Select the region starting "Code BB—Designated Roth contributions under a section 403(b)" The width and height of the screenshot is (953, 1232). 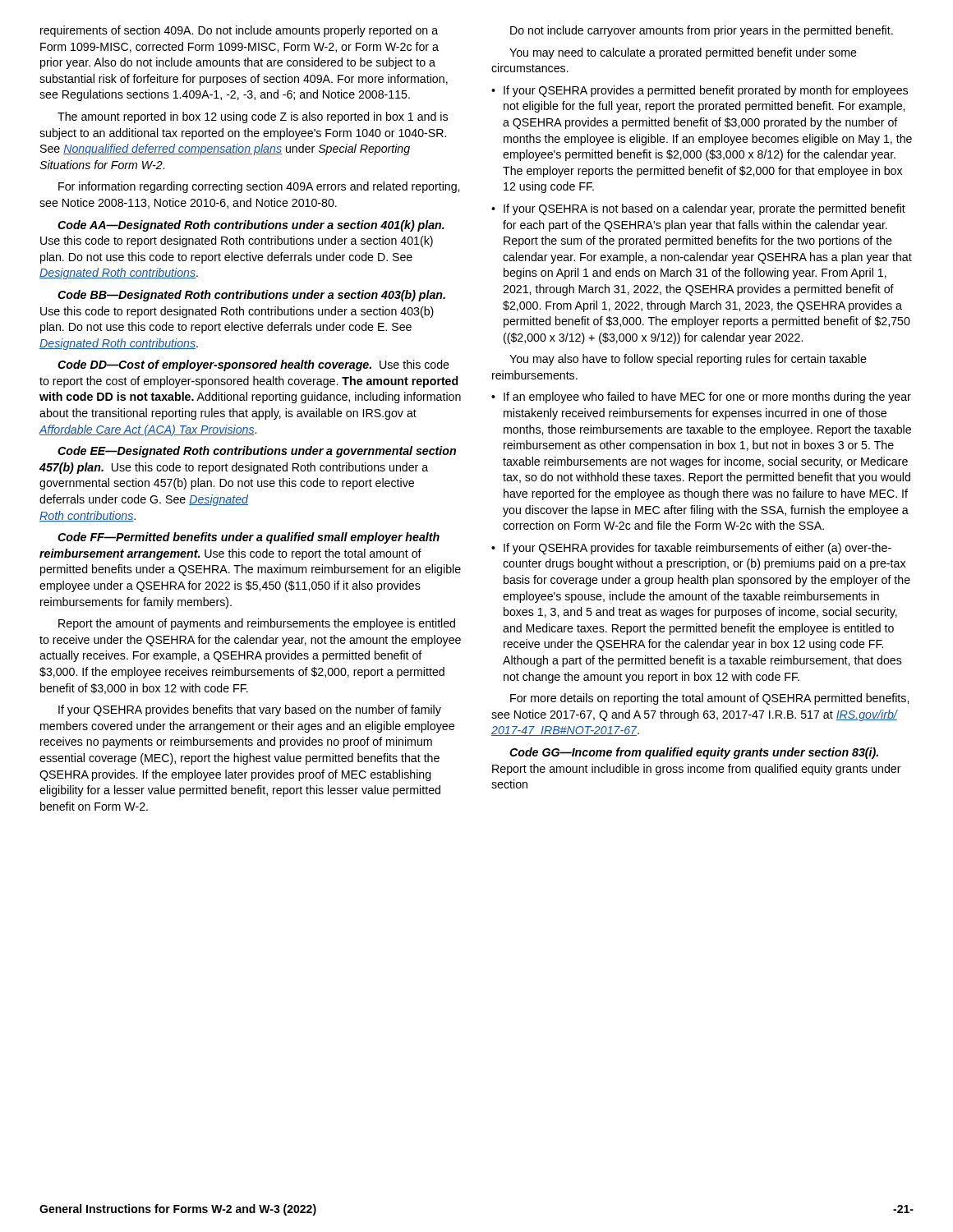[251, 320]
